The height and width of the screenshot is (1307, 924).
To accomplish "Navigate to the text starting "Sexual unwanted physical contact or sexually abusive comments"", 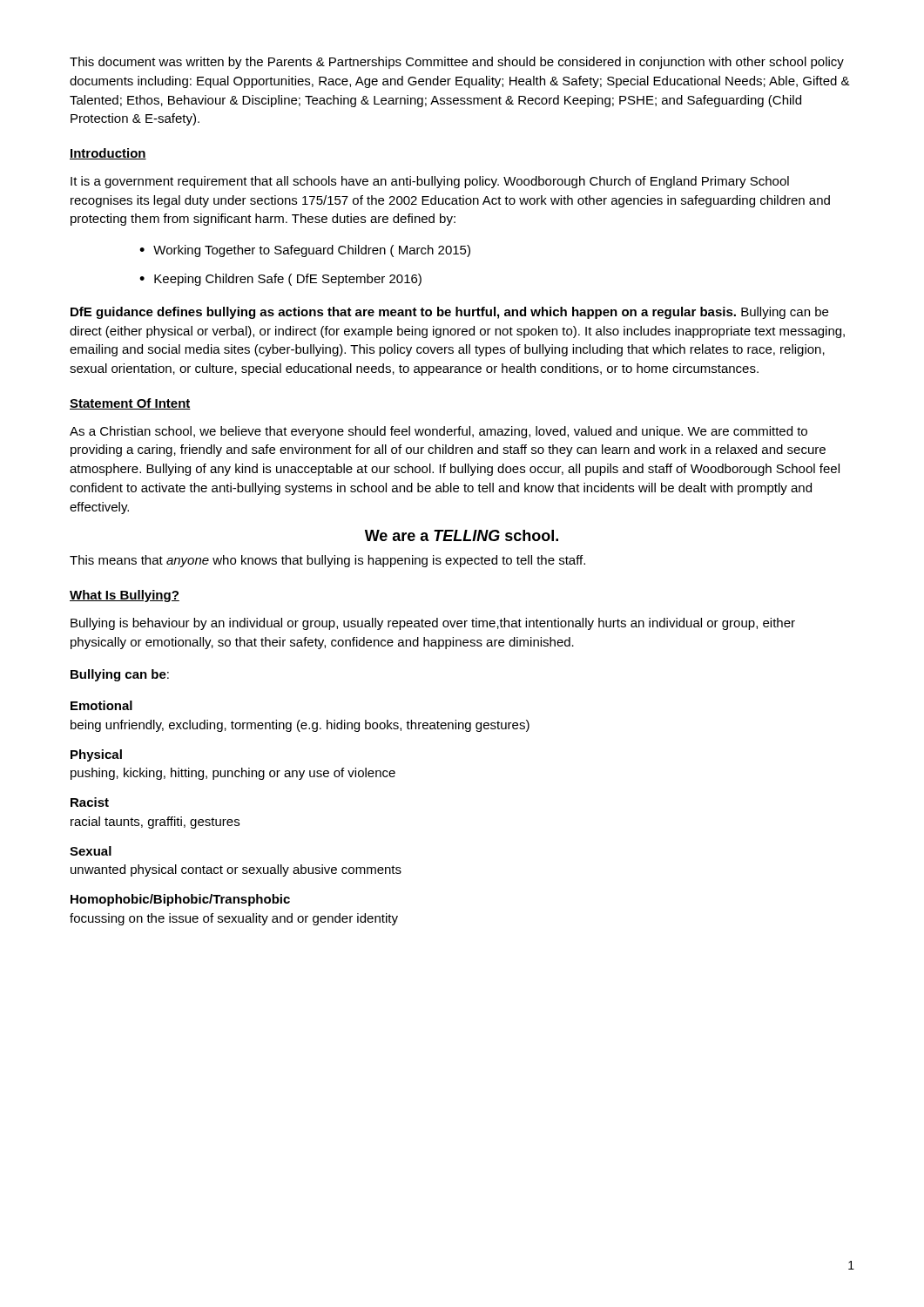I will pos(236,860).
